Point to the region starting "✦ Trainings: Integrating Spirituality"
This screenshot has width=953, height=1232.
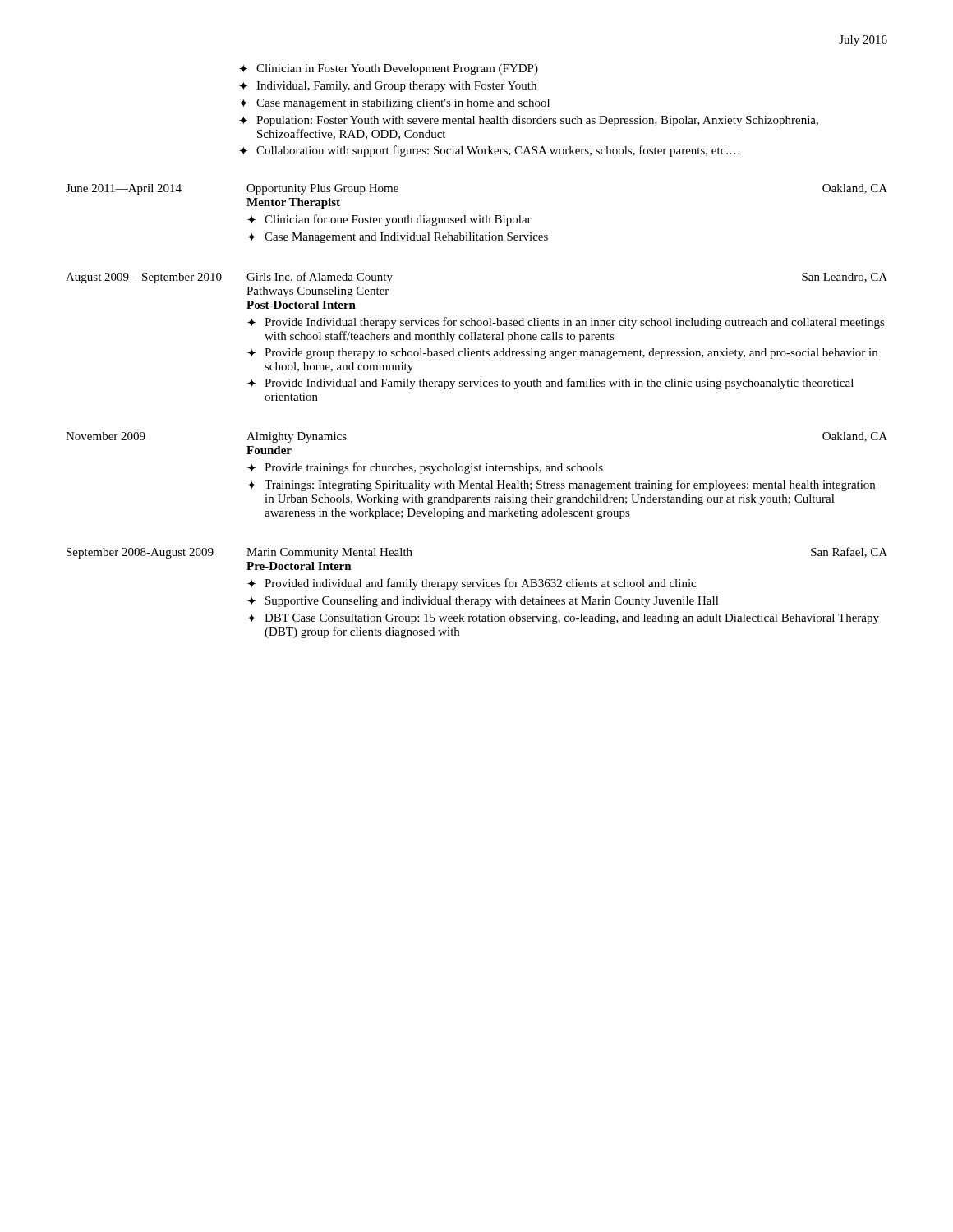567,499
